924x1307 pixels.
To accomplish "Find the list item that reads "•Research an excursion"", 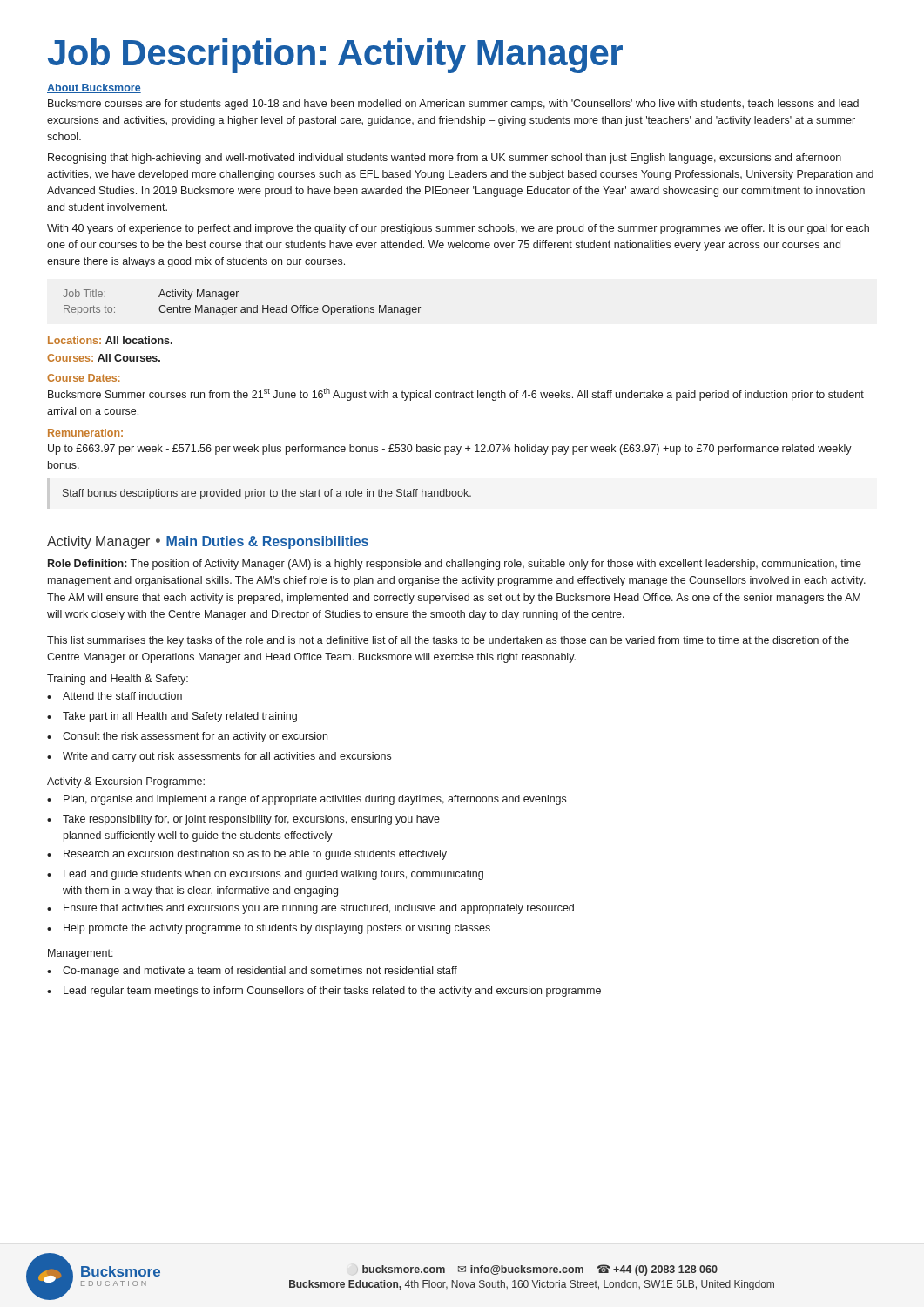I will click(x=247, y=855).
